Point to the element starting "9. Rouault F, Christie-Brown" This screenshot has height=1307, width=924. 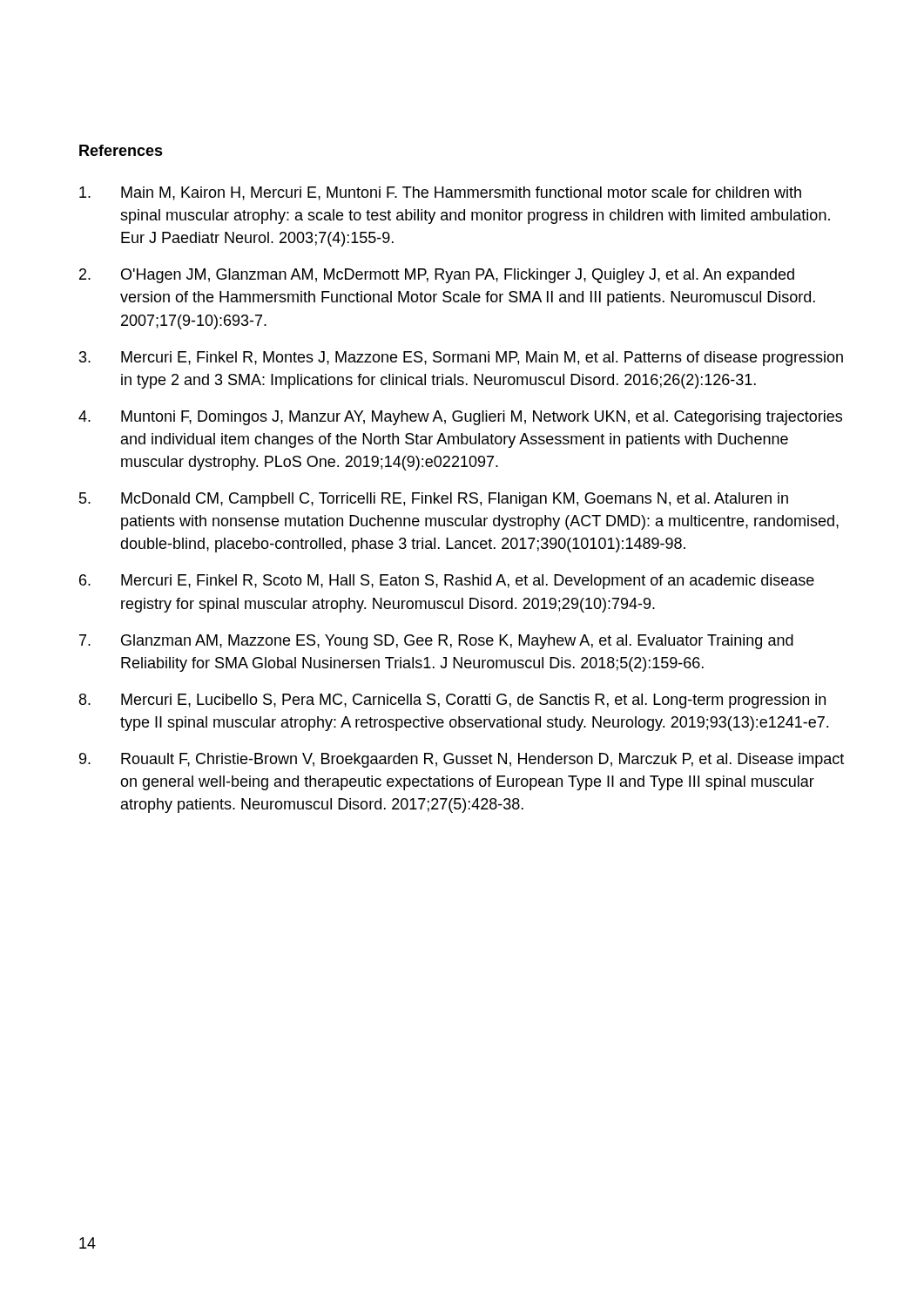pos(462,782)
